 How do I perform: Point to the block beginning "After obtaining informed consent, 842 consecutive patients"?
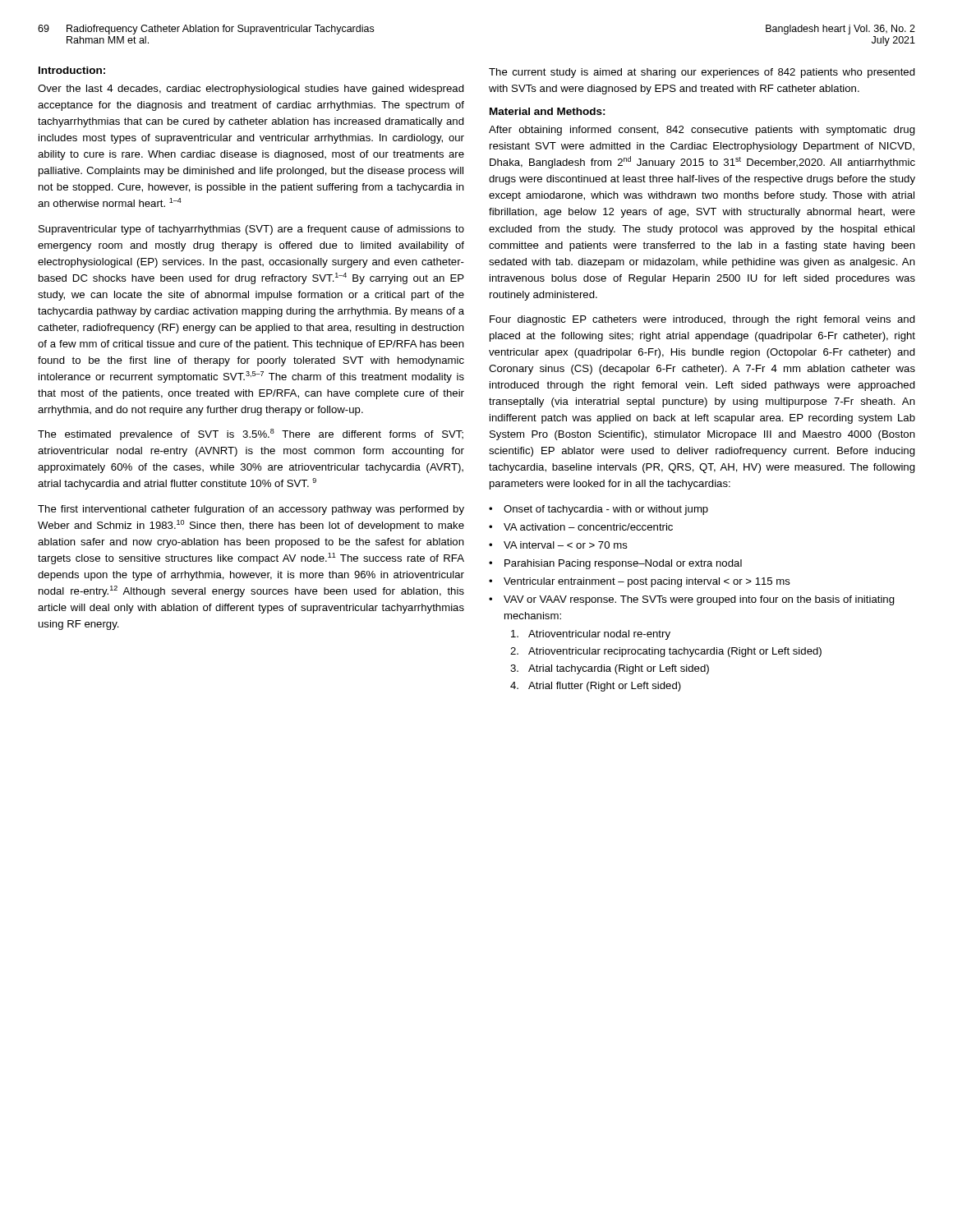pos(702,212)
